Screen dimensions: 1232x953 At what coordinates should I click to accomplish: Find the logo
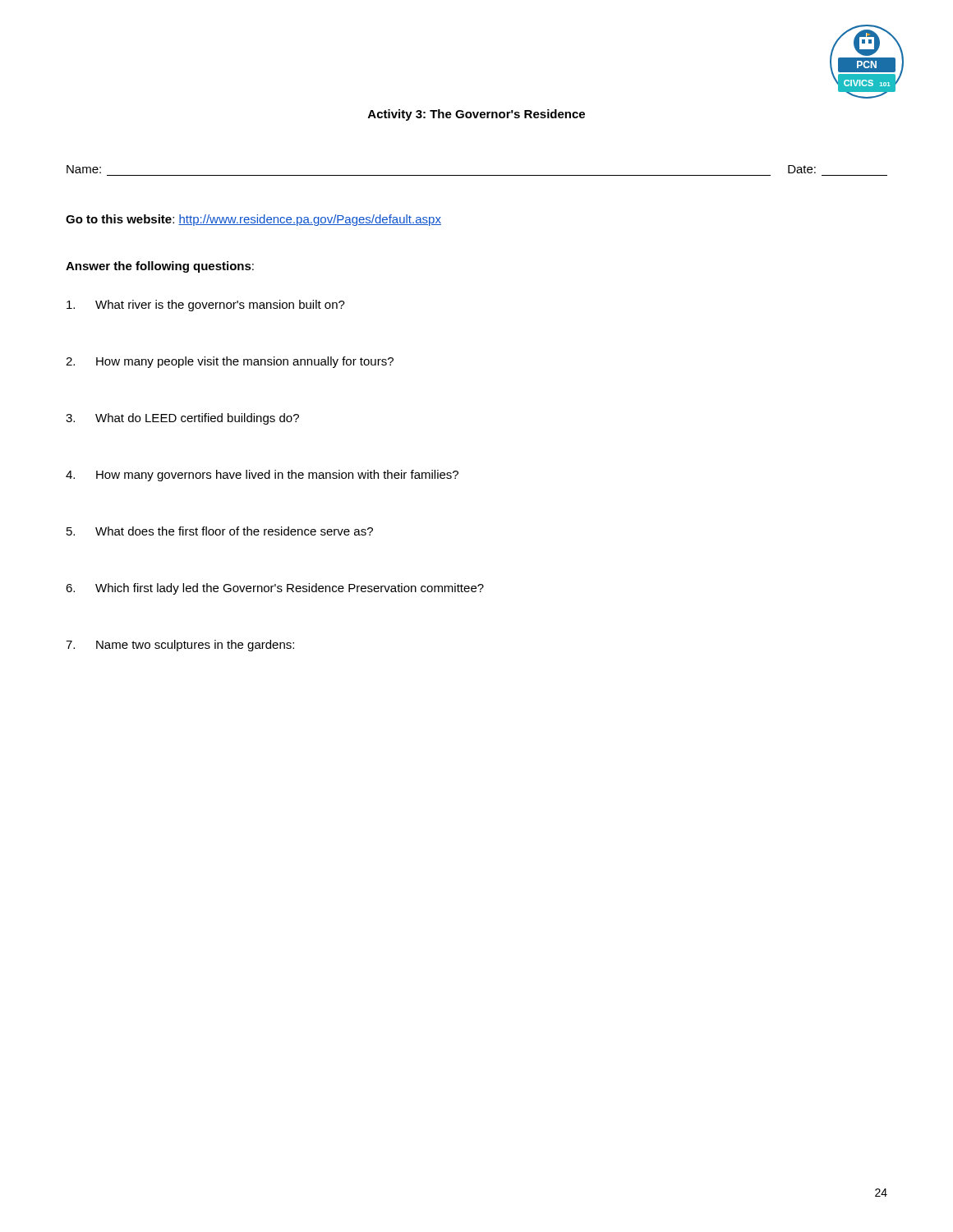867,62
